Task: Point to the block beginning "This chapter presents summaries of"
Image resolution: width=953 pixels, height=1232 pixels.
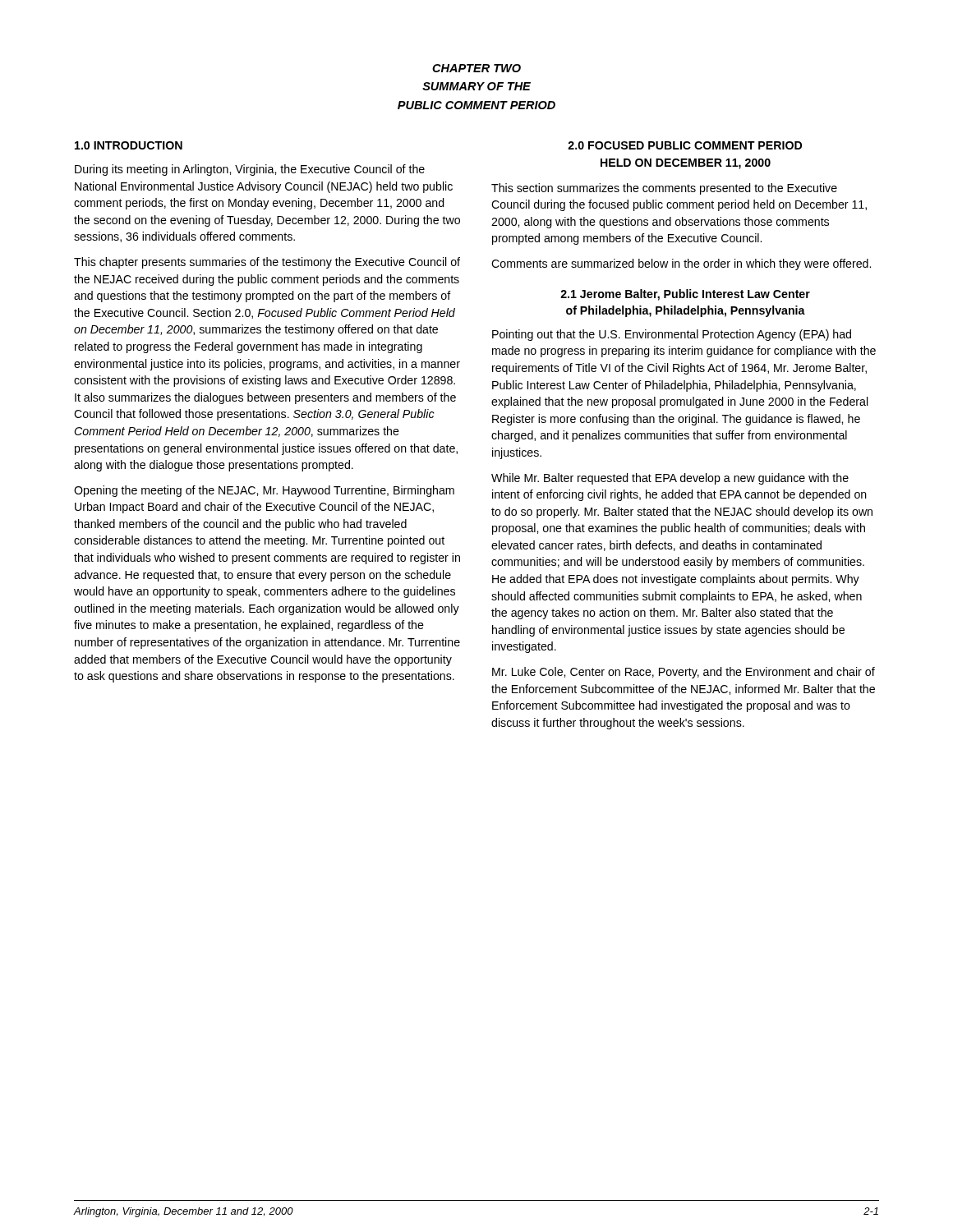Action: [x=268, y=364]
